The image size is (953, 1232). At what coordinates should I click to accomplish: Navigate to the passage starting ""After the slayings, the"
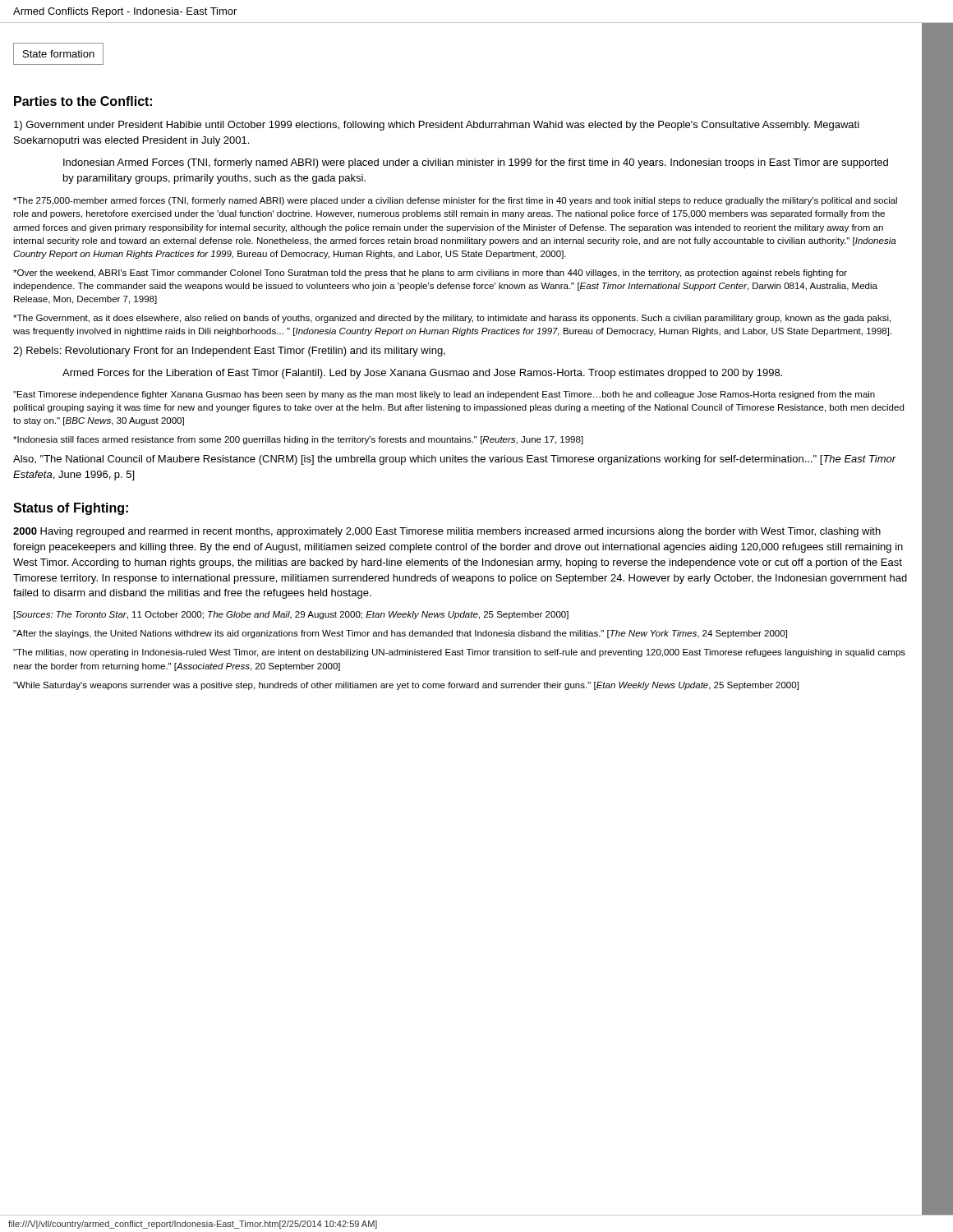point(400,633)
